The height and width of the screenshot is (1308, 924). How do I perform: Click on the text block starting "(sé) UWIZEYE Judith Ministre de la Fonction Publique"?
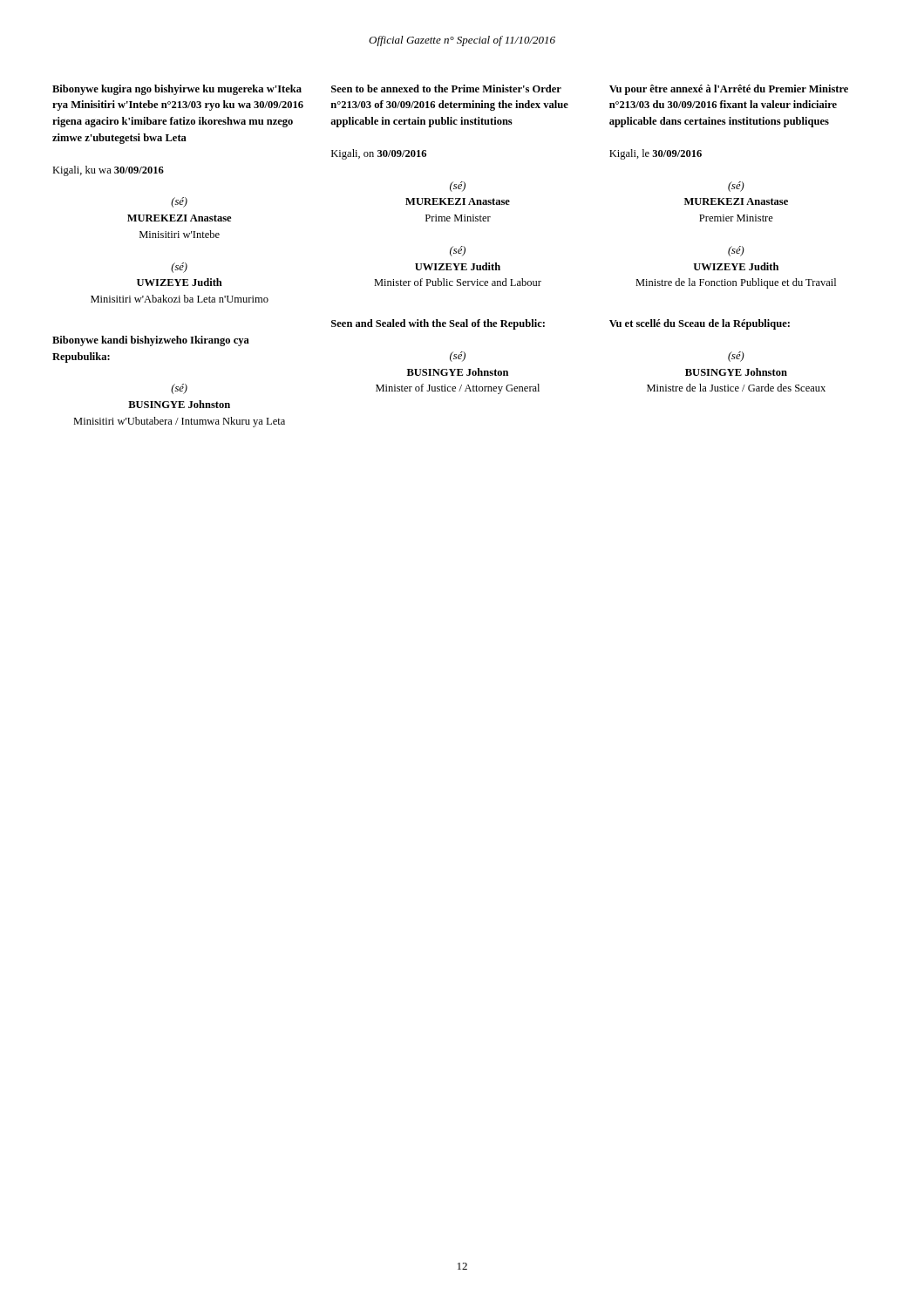[736, 267]
